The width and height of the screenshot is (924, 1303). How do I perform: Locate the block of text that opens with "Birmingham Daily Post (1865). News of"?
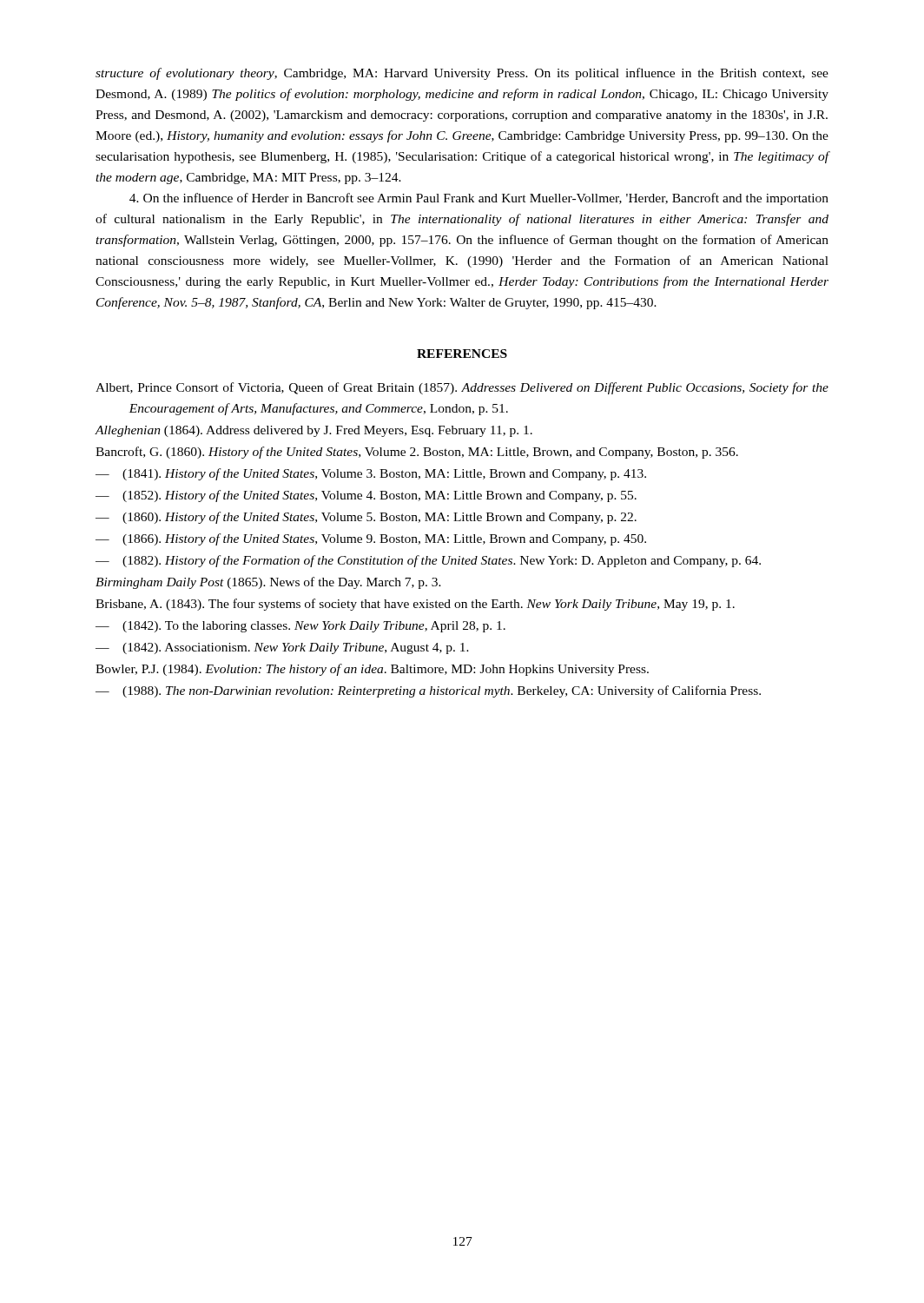[269, 582]
